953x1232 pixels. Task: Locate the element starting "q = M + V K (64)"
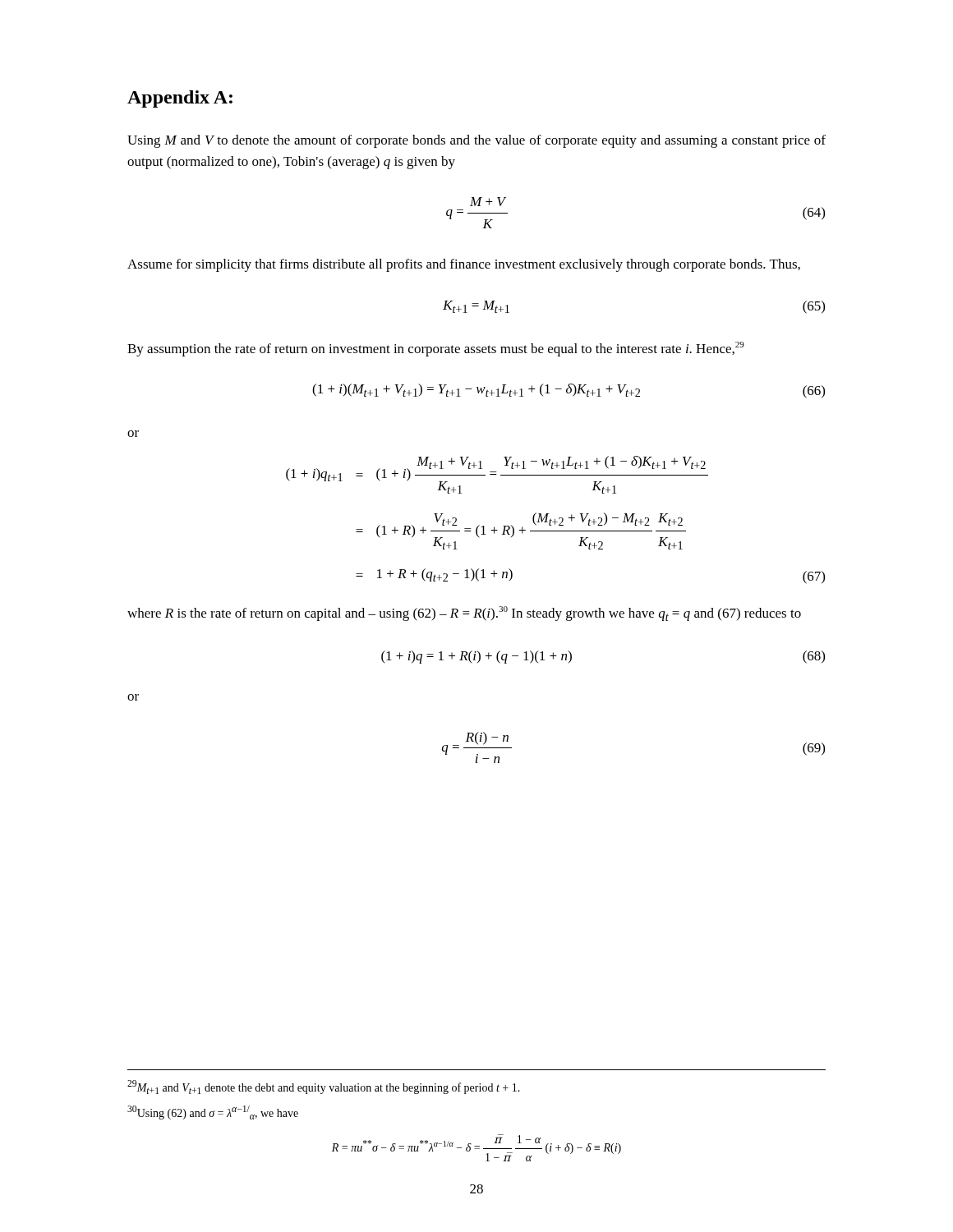[488, 213]
